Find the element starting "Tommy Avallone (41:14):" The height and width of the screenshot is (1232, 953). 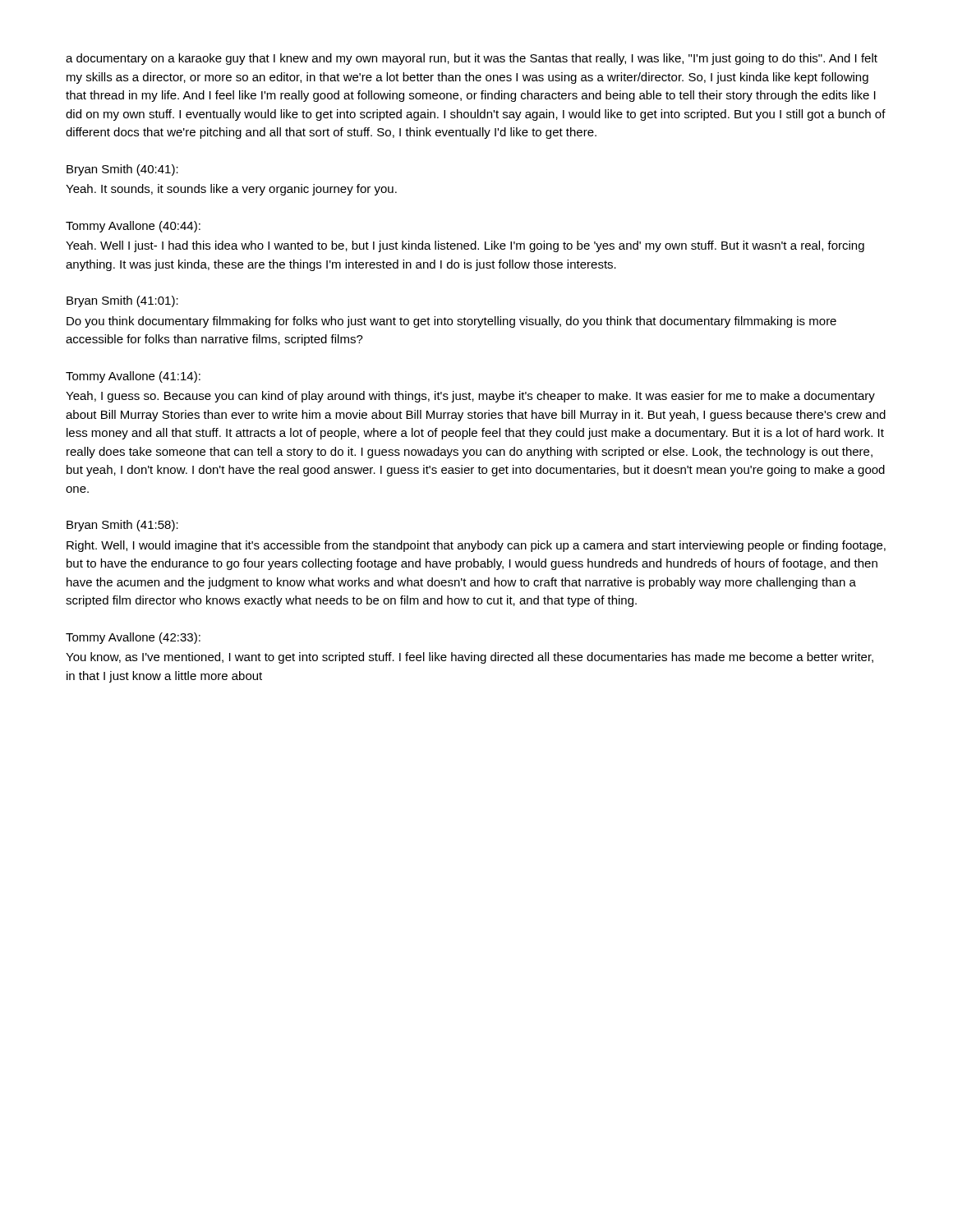point(476,432)
